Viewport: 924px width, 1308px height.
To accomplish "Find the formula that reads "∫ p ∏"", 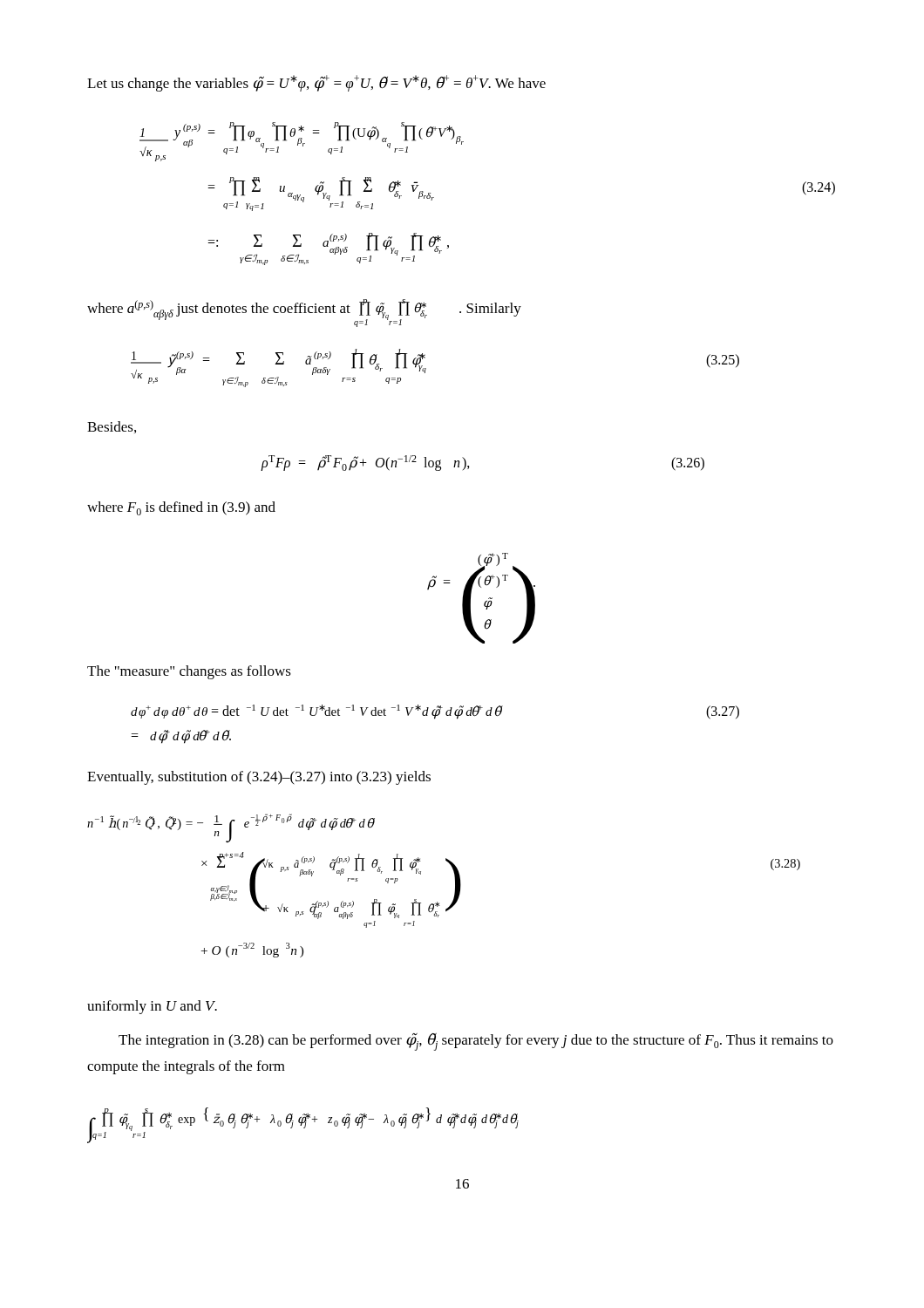I will 462,1123.
